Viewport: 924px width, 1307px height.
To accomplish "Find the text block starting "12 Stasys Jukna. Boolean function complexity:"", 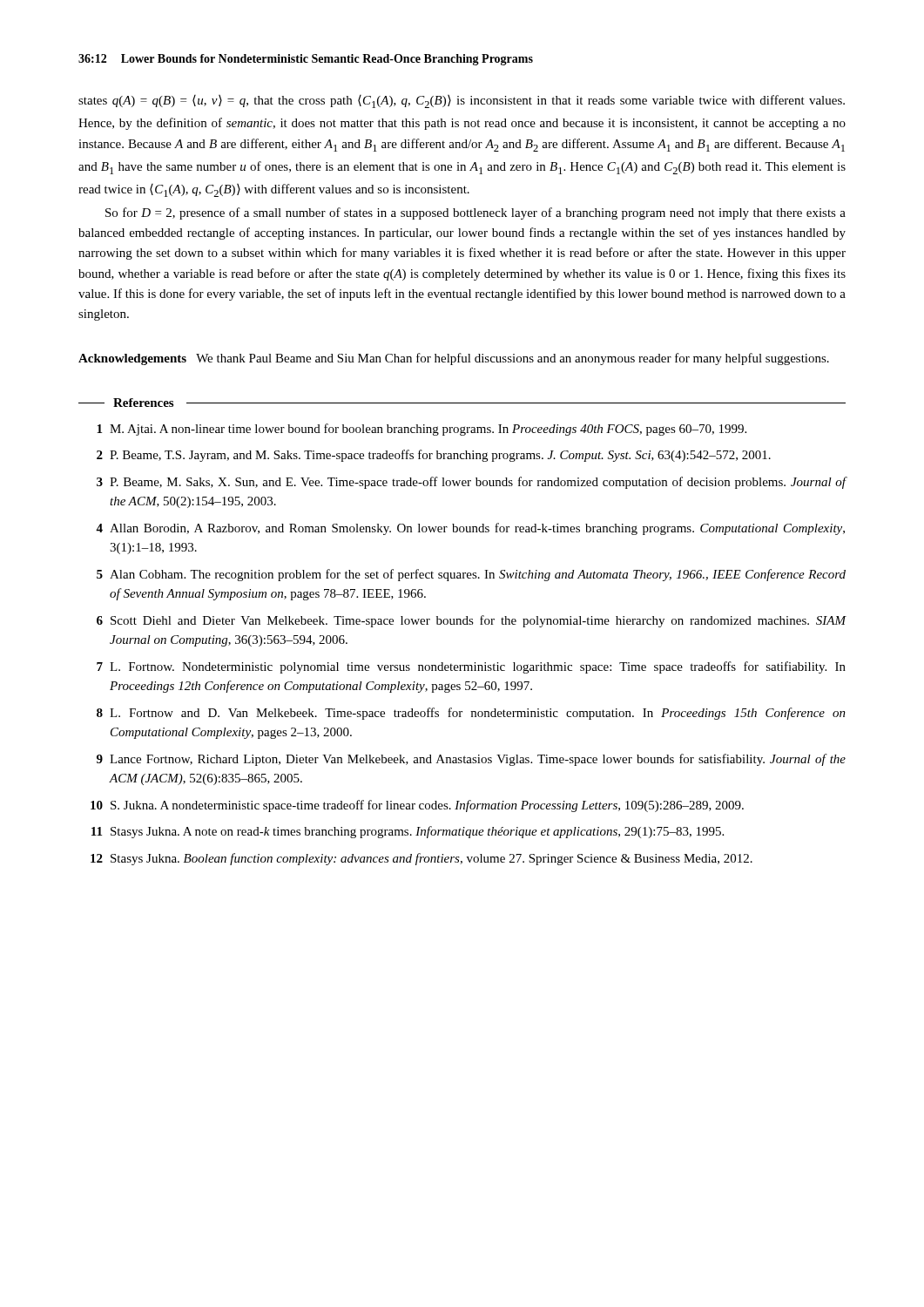I will click(462, 858).
